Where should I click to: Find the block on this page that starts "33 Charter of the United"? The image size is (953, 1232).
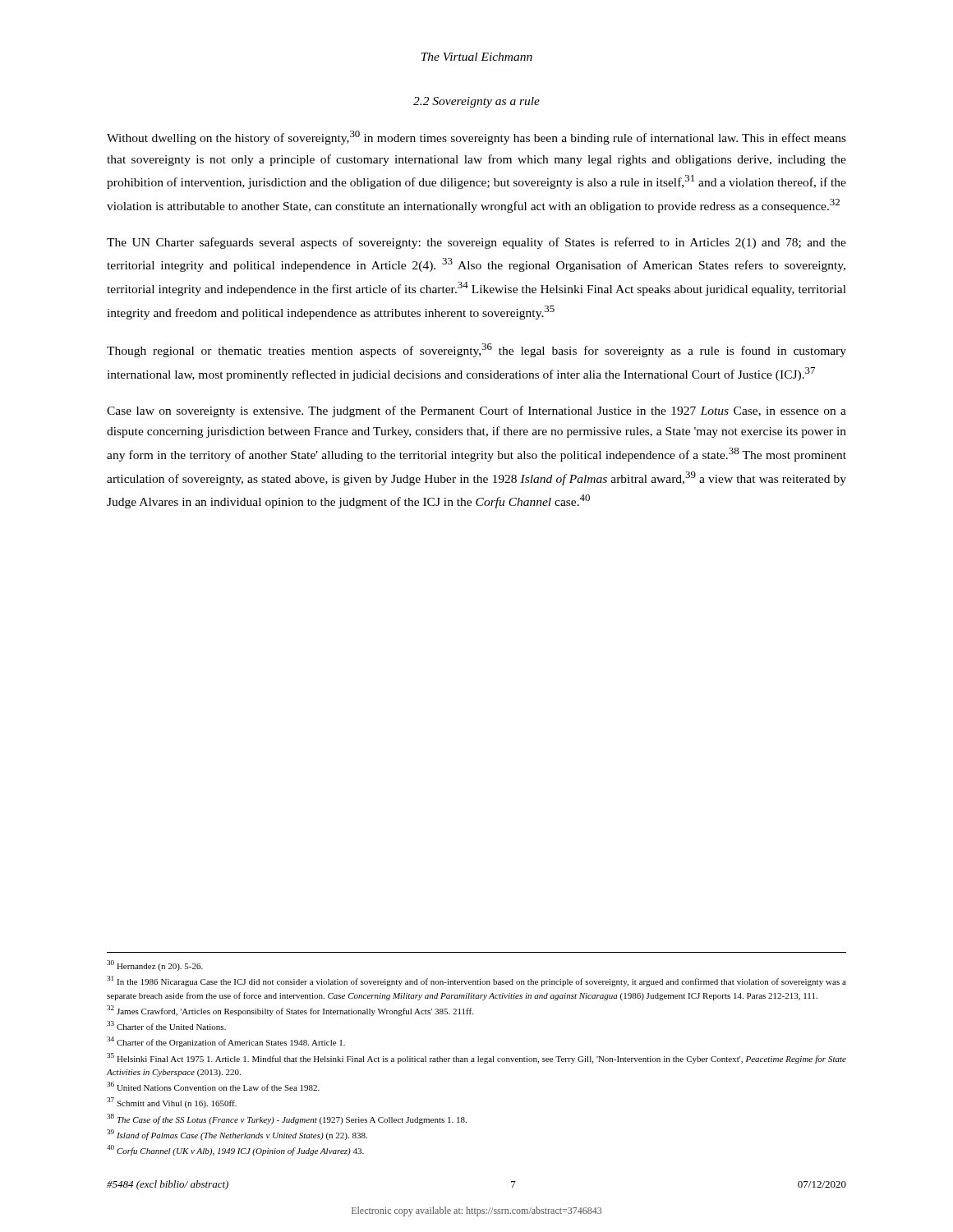click(167, 1026)
